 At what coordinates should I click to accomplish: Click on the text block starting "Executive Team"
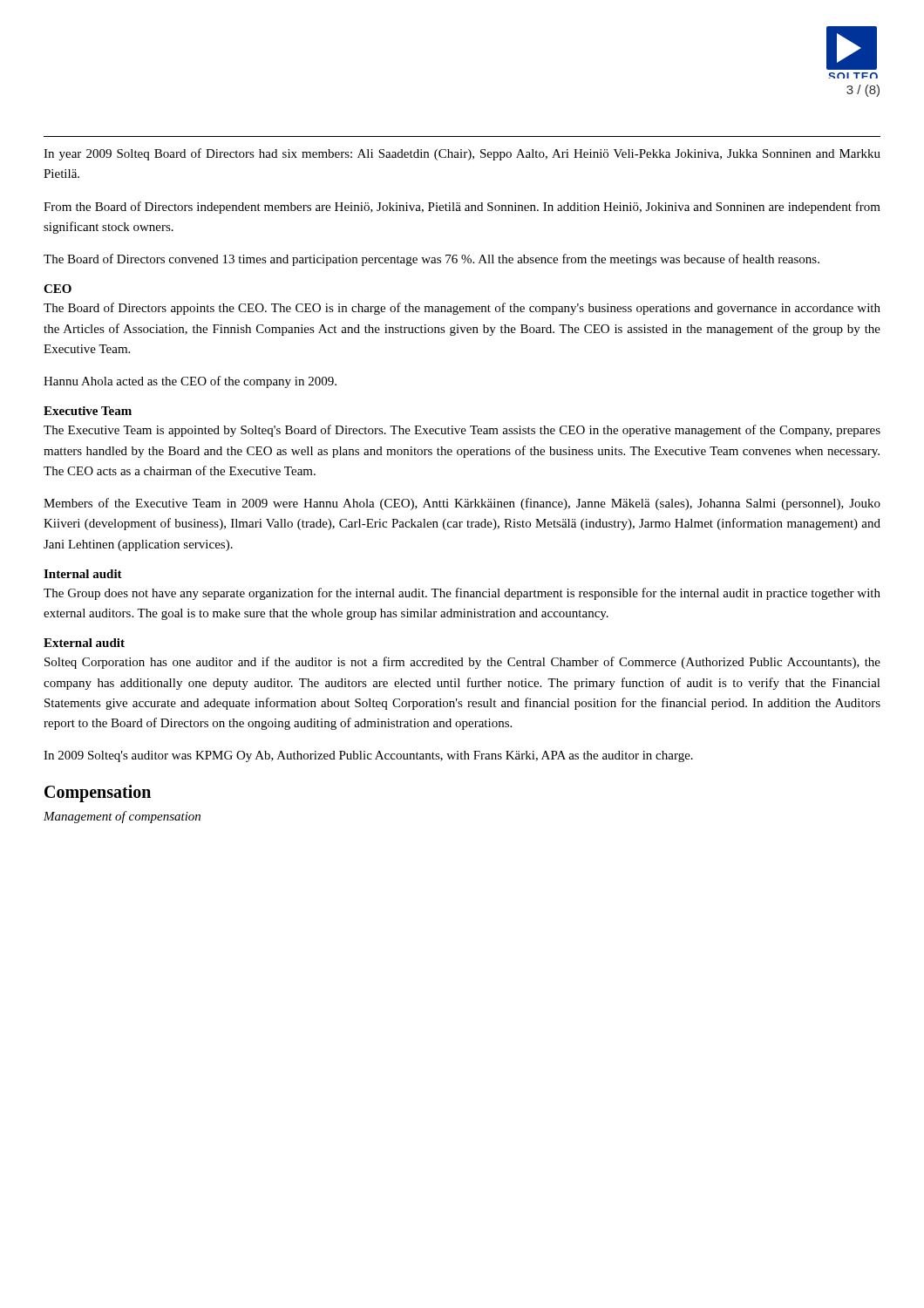coord(88,411)
